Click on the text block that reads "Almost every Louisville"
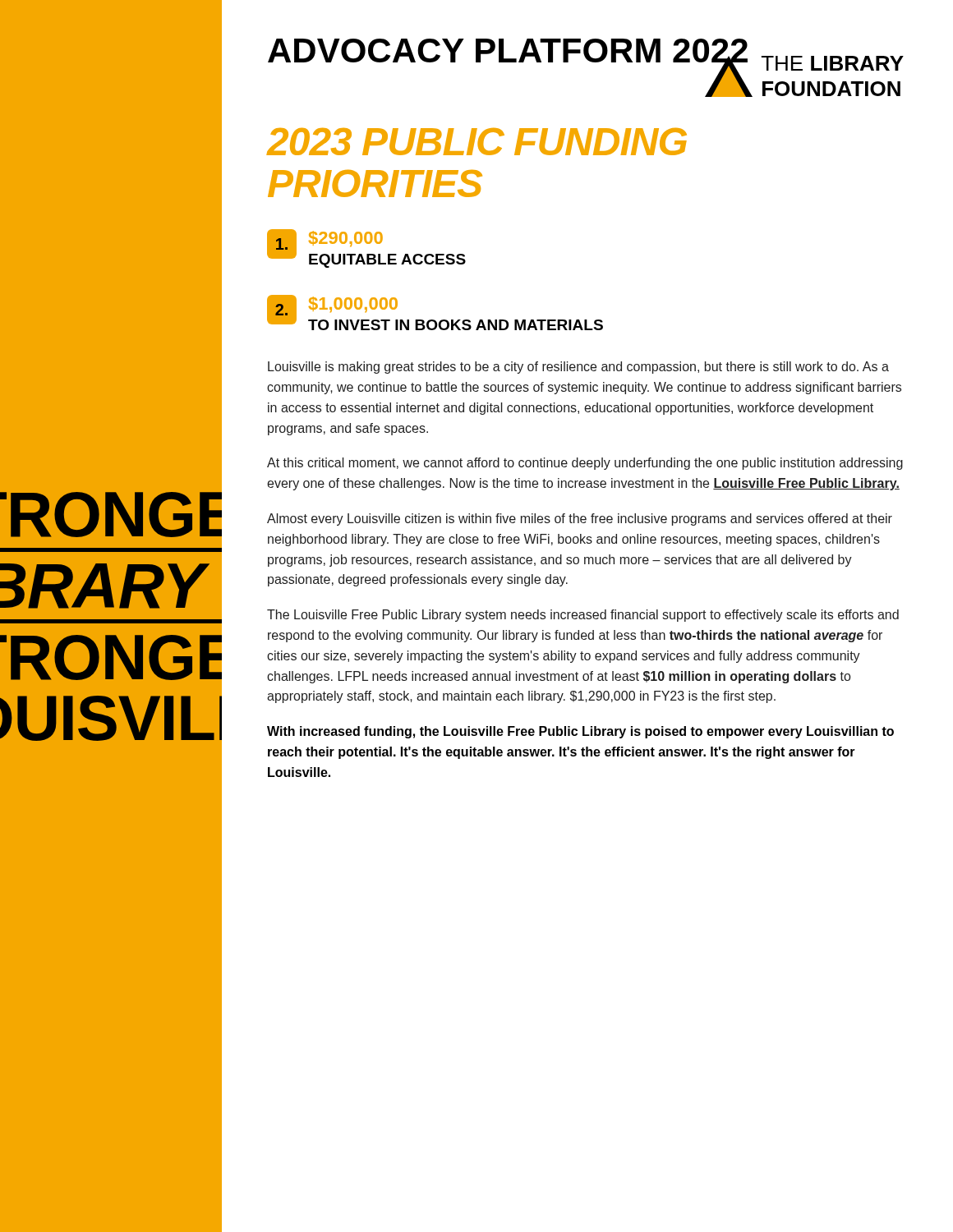The image size is (953, 1232). (x=580, y=549)
